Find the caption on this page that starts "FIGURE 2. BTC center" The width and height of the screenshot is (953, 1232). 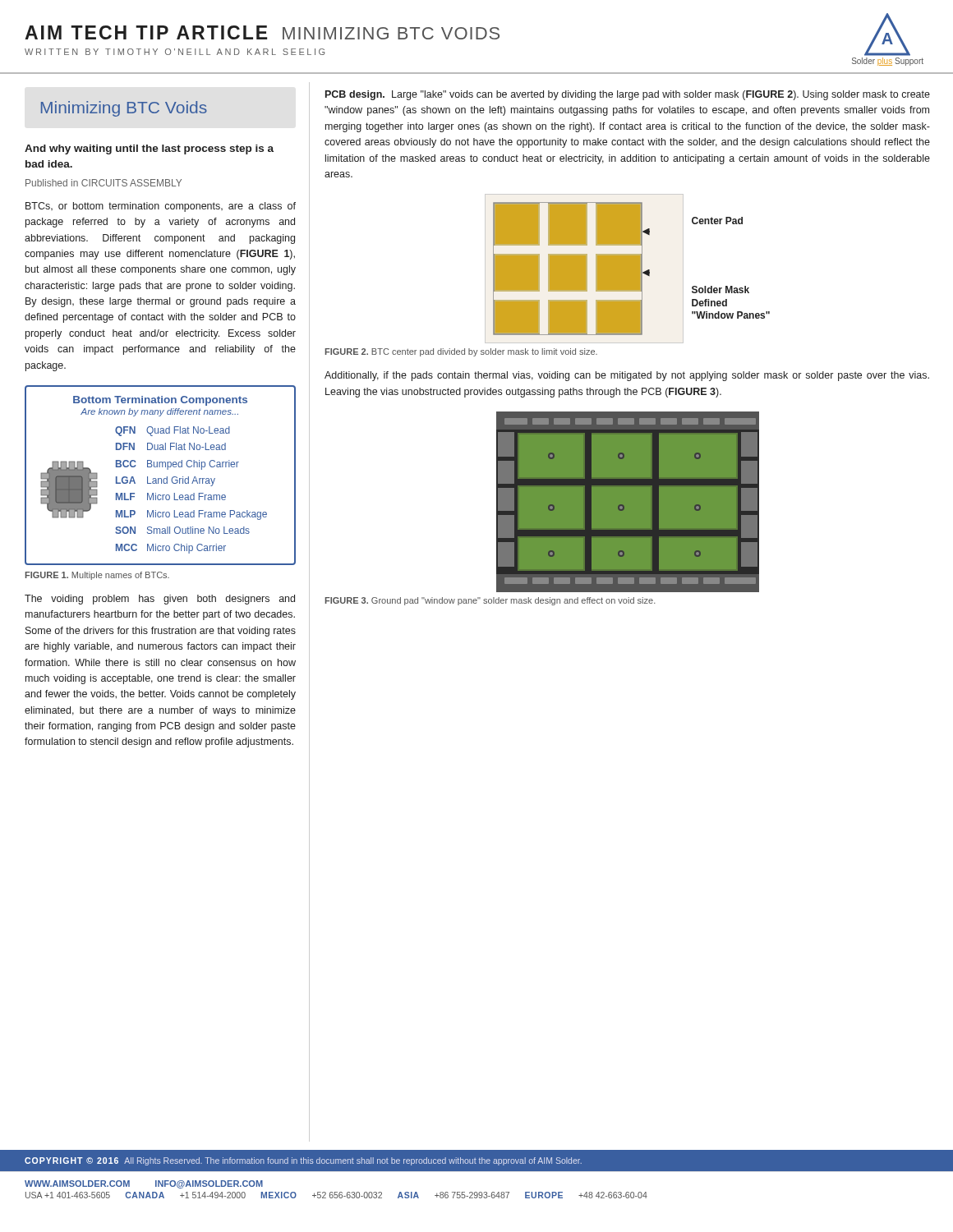(x=461, y=352)
